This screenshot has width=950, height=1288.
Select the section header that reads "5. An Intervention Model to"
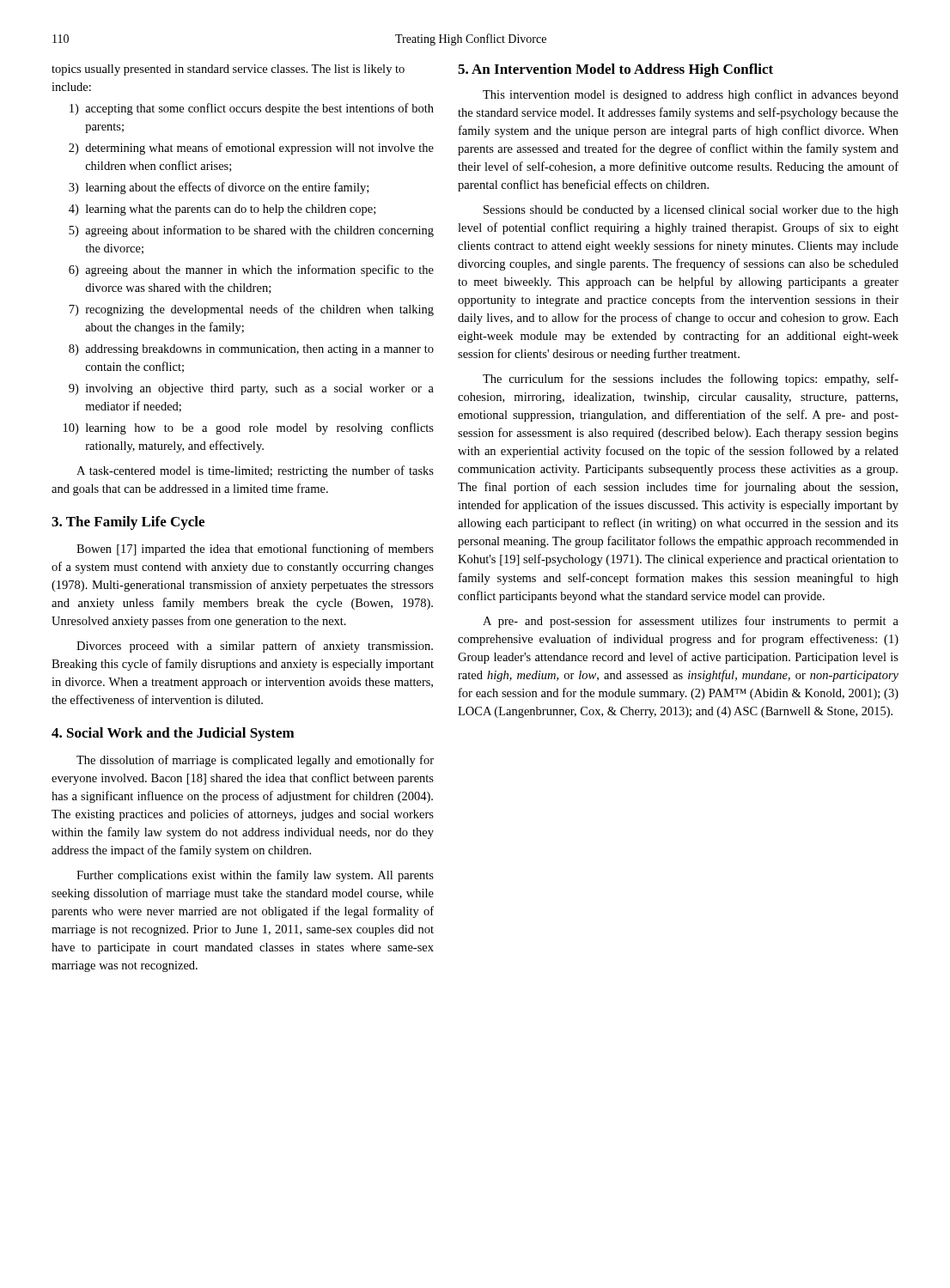coord(615,69)
